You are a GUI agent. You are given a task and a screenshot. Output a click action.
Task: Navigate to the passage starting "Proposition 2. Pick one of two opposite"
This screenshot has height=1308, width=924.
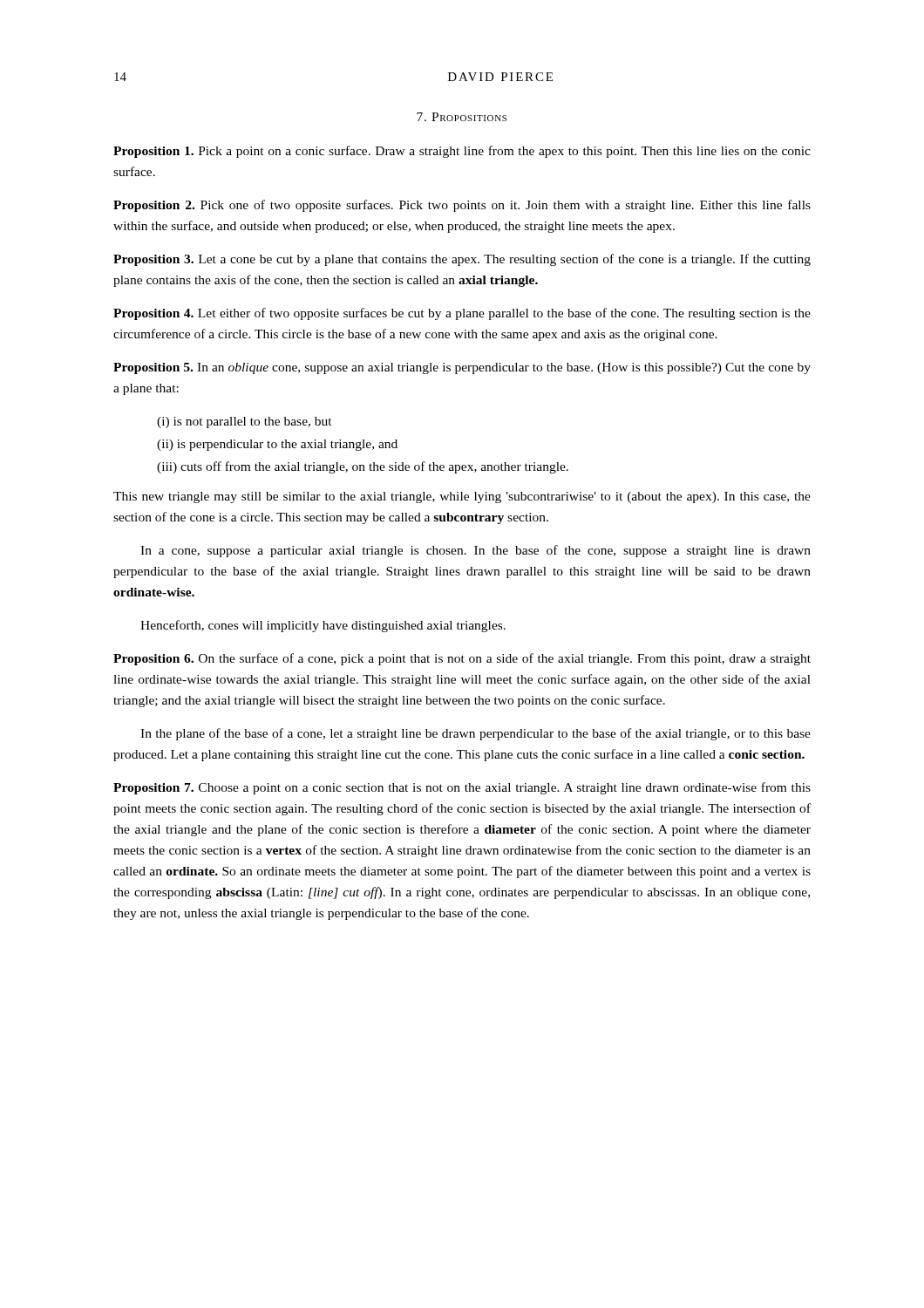462,215
